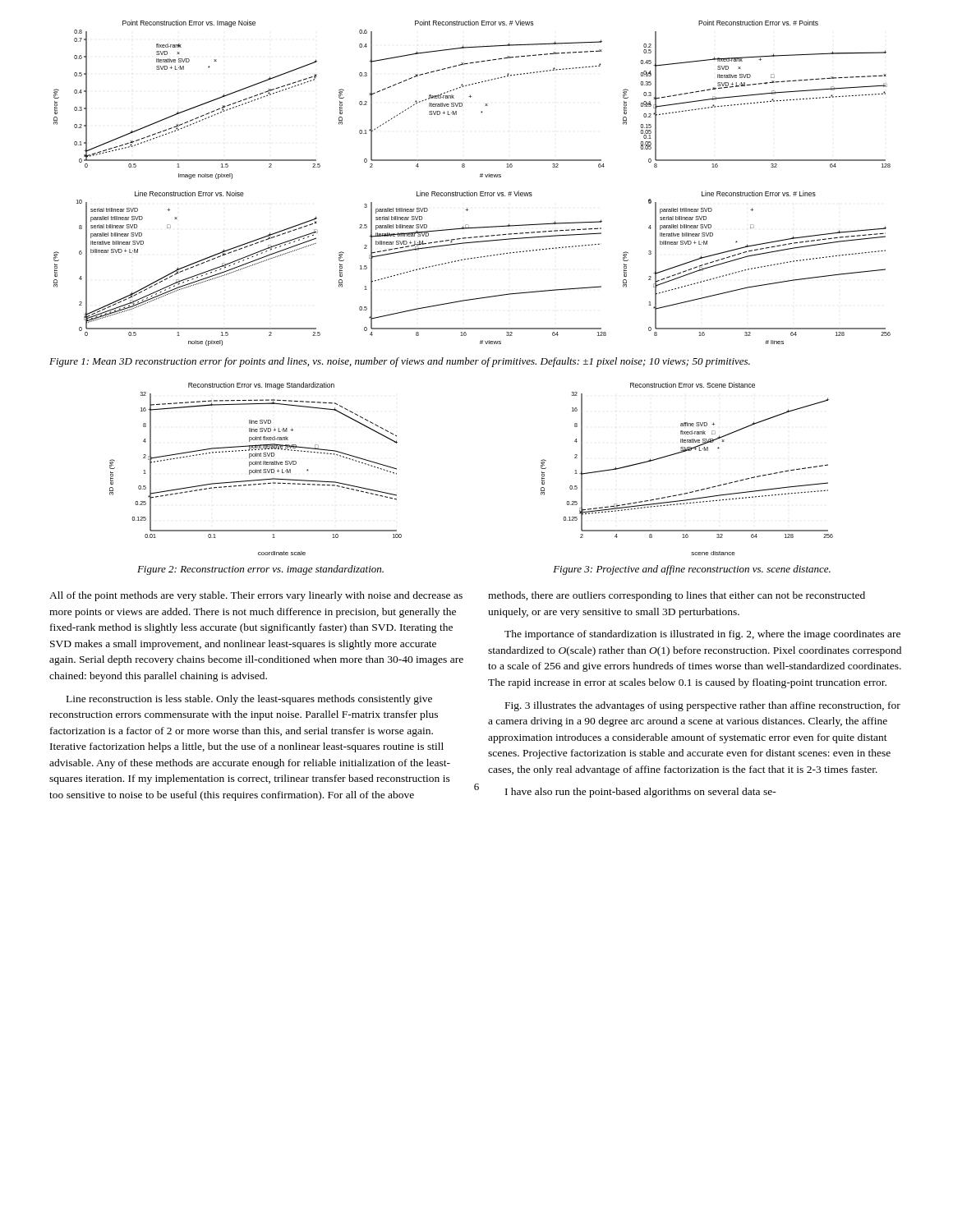Click on the caption that says "Figure 1: Mean"
The width and height of the screenshot is (953, 1232).
tap(400, 361)
